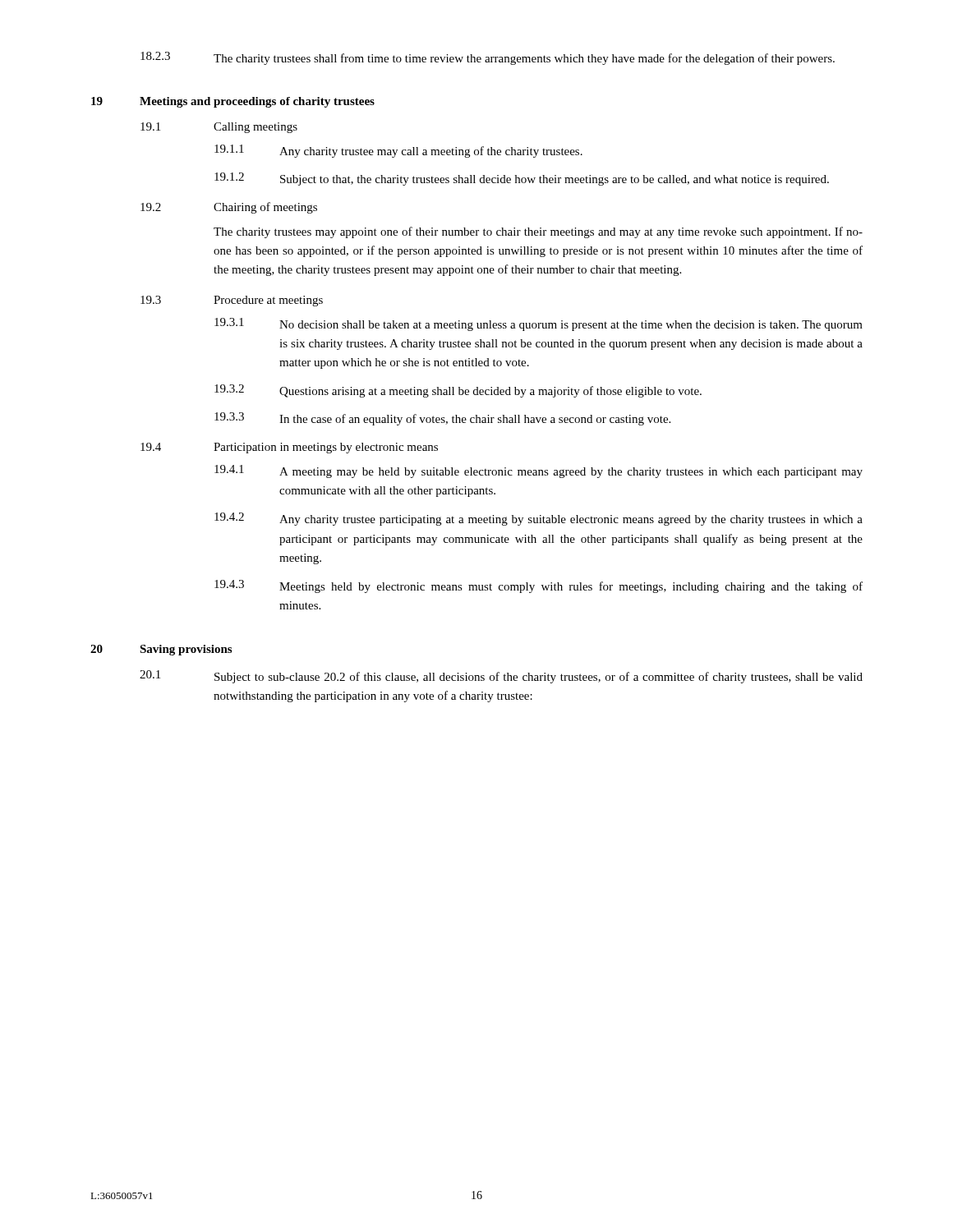Point to the block beginning "20.1 Subject to sub-clause"
Viewport: 953px width, 1232px height.
[x=501, y=686]
